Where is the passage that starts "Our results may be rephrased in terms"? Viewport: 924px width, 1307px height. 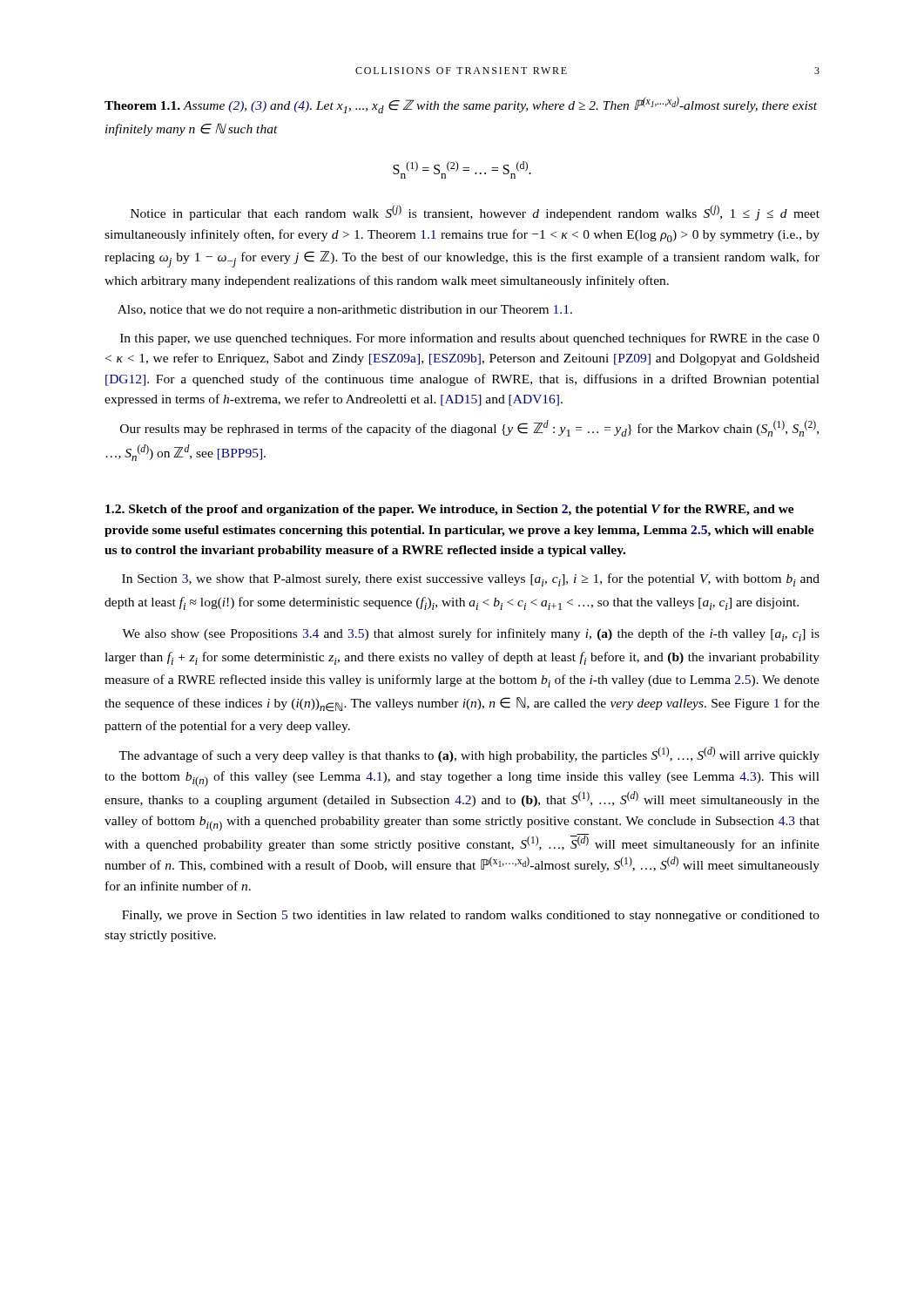[462, 441]
